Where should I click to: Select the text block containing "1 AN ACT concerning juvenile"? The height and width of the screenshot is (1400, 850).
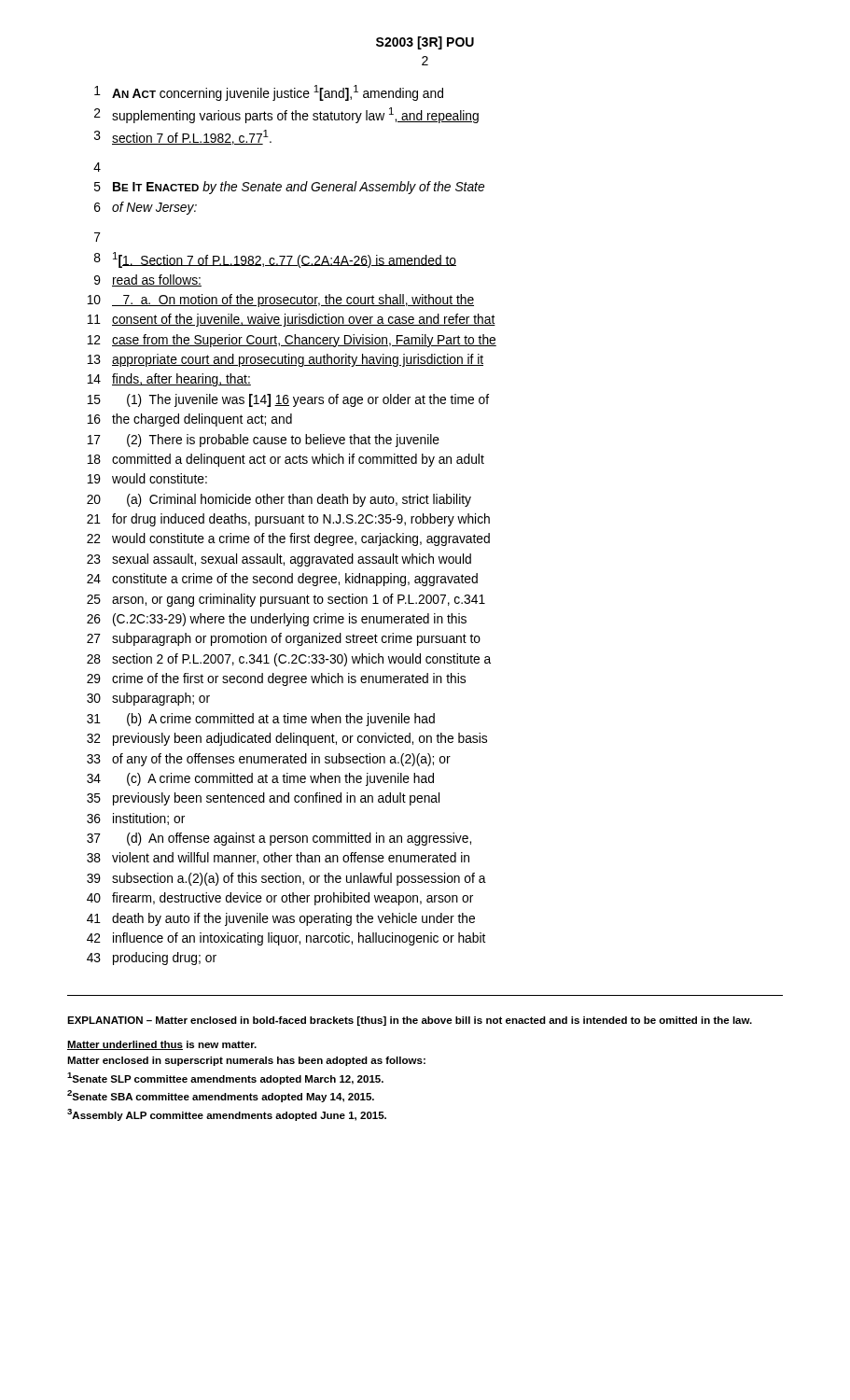425,115
